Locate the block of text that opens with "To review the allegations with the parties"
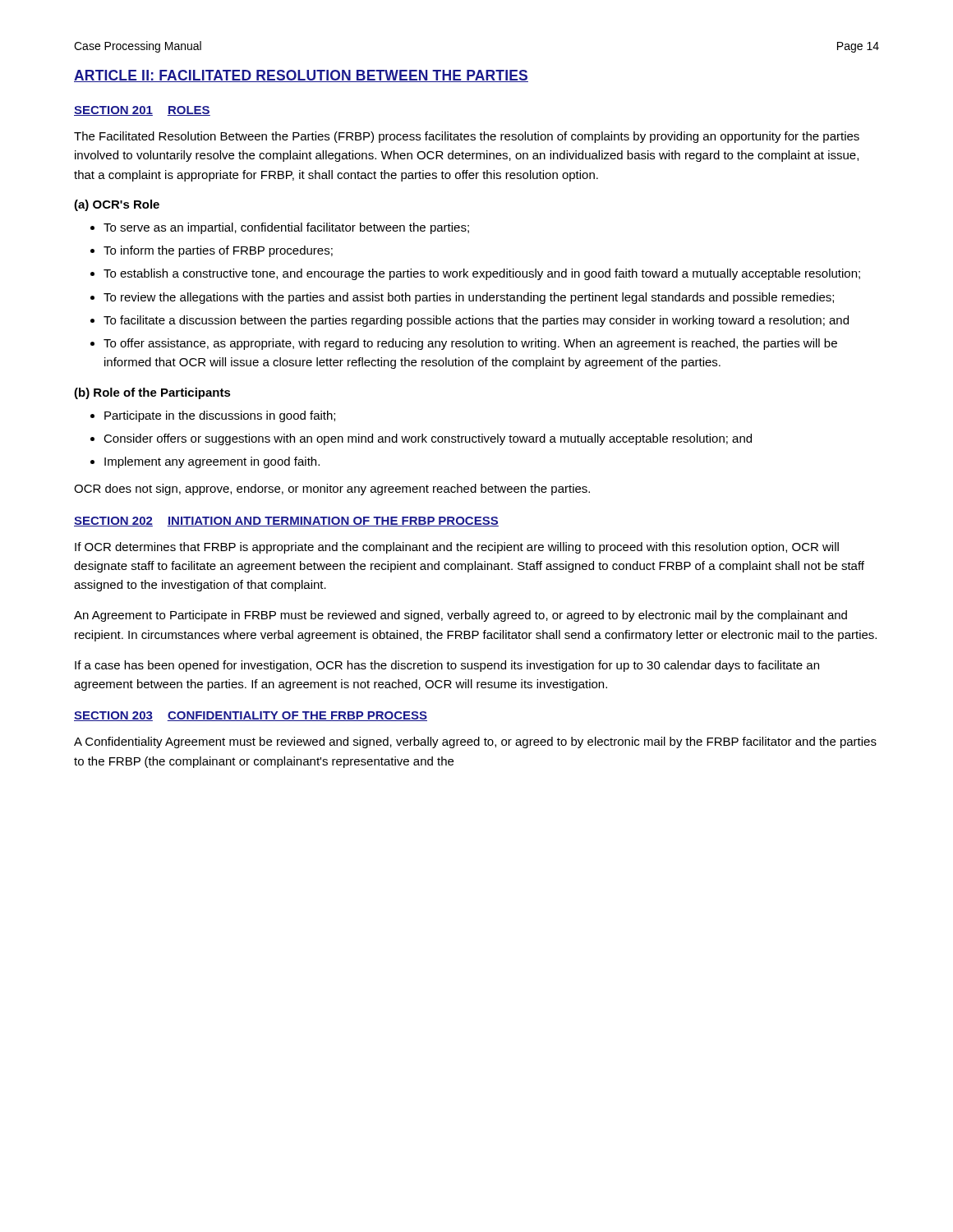This screenshot has width=953, height=1232. pyautogui.click(x=469, y=296)
